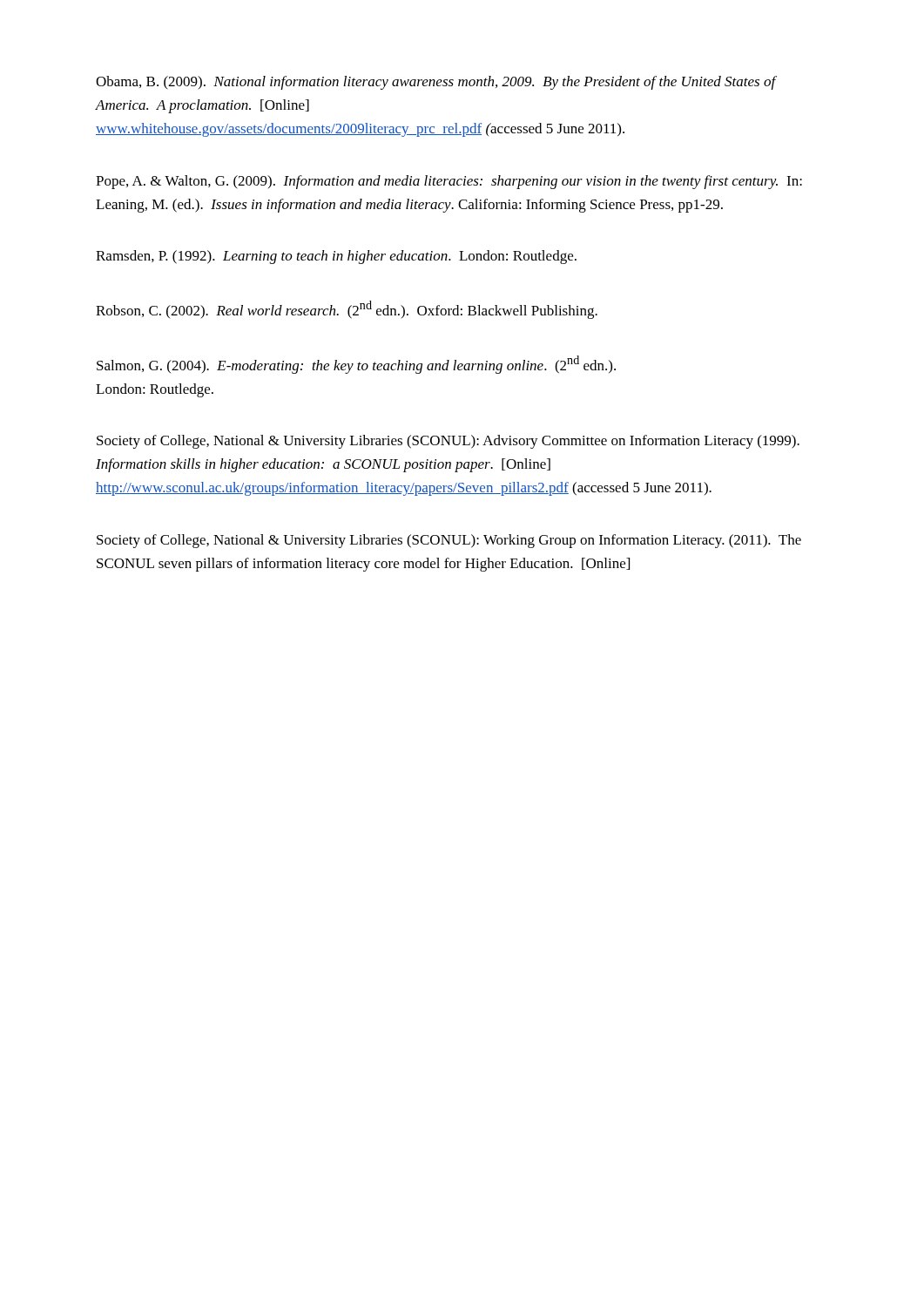
Task: Find the element starting "Obama, B. (2009). National"
Action: coord(436,83)
